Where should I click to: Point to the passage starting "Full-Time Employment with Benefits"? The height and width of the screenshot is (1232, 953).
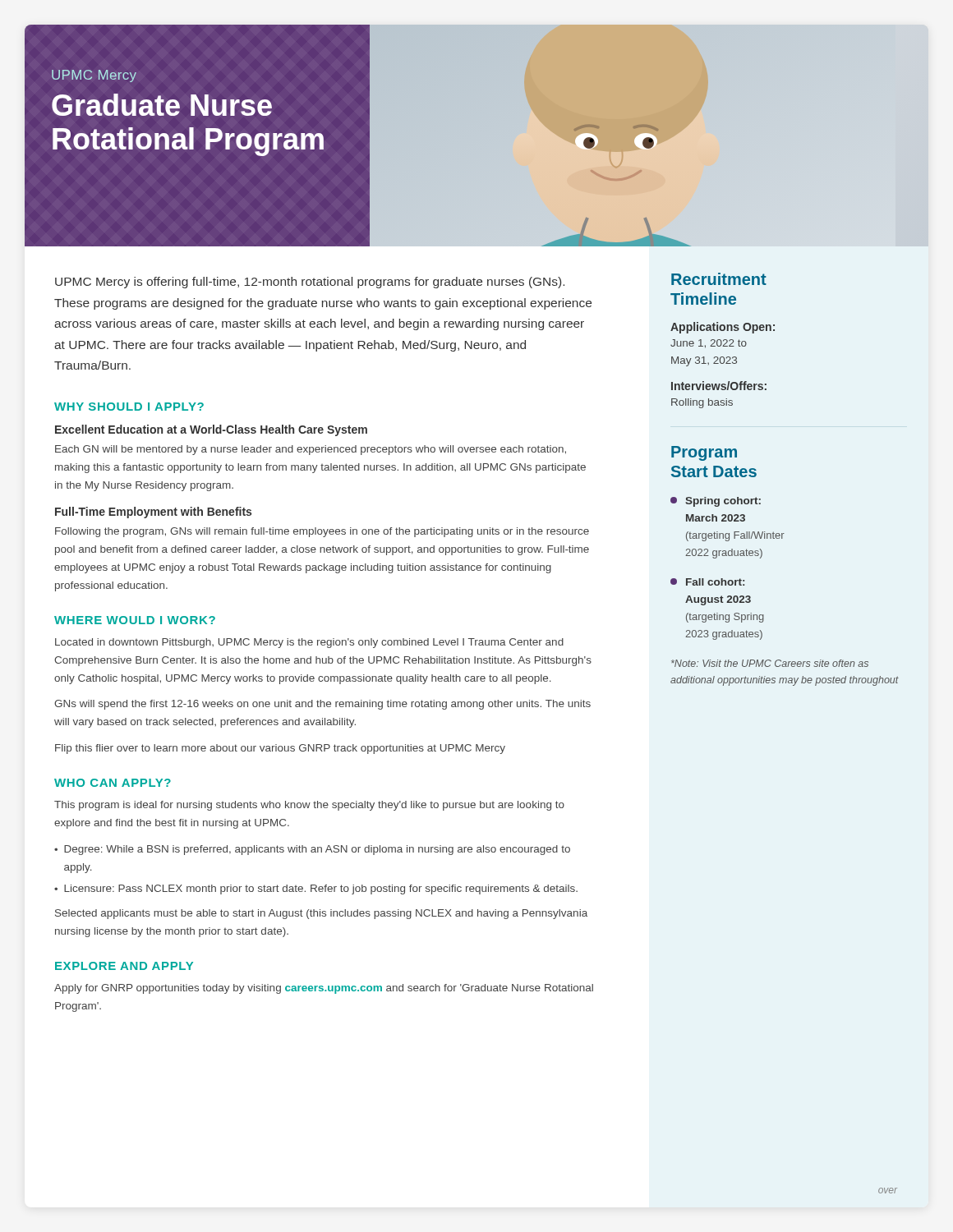153,512
